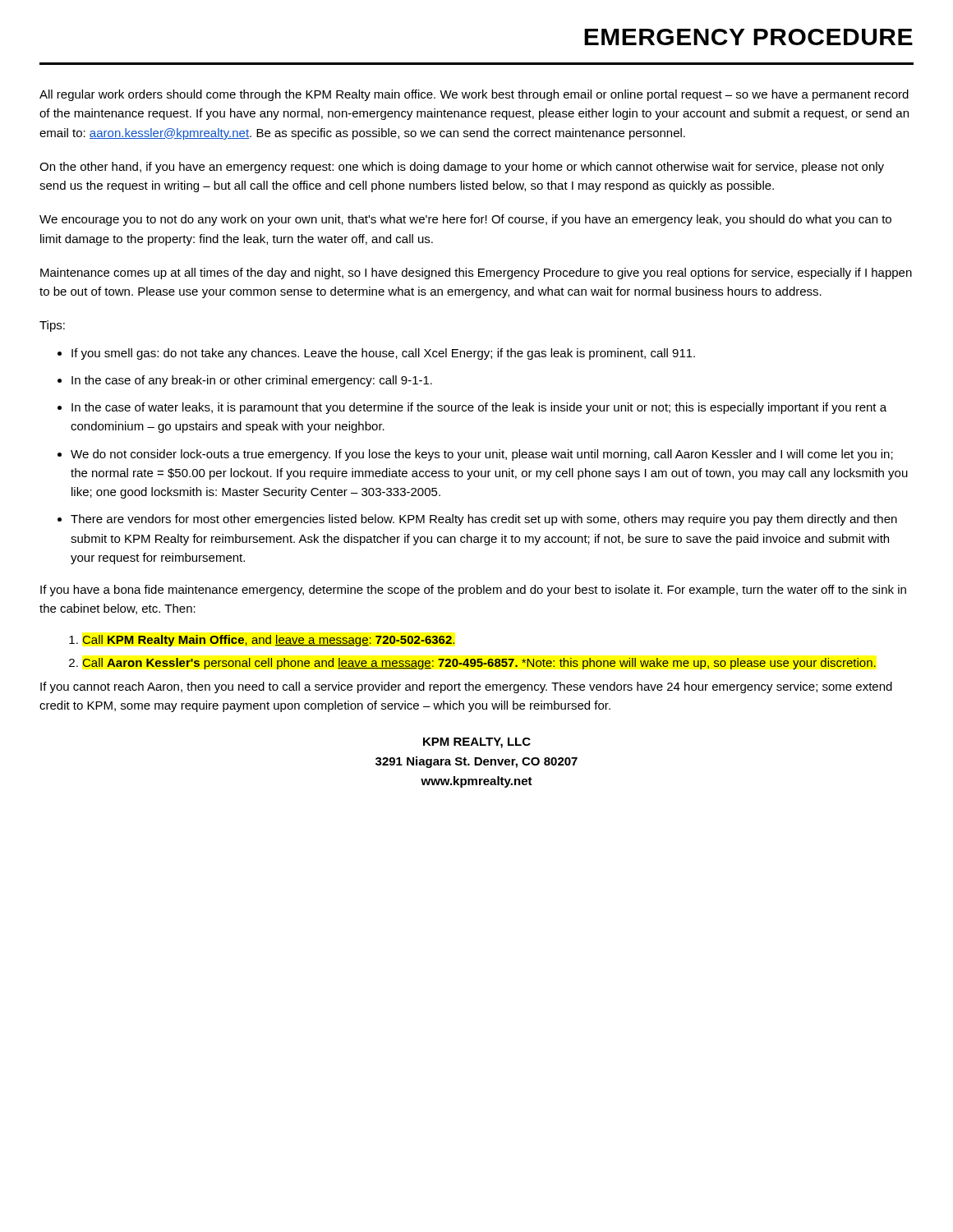The height and width of the screenshot is (1232, 953).
Task: Click on the list item with the text "Call KPM Realty Main Office, and"
Action: pyautogui.click(x=269, y=639)
